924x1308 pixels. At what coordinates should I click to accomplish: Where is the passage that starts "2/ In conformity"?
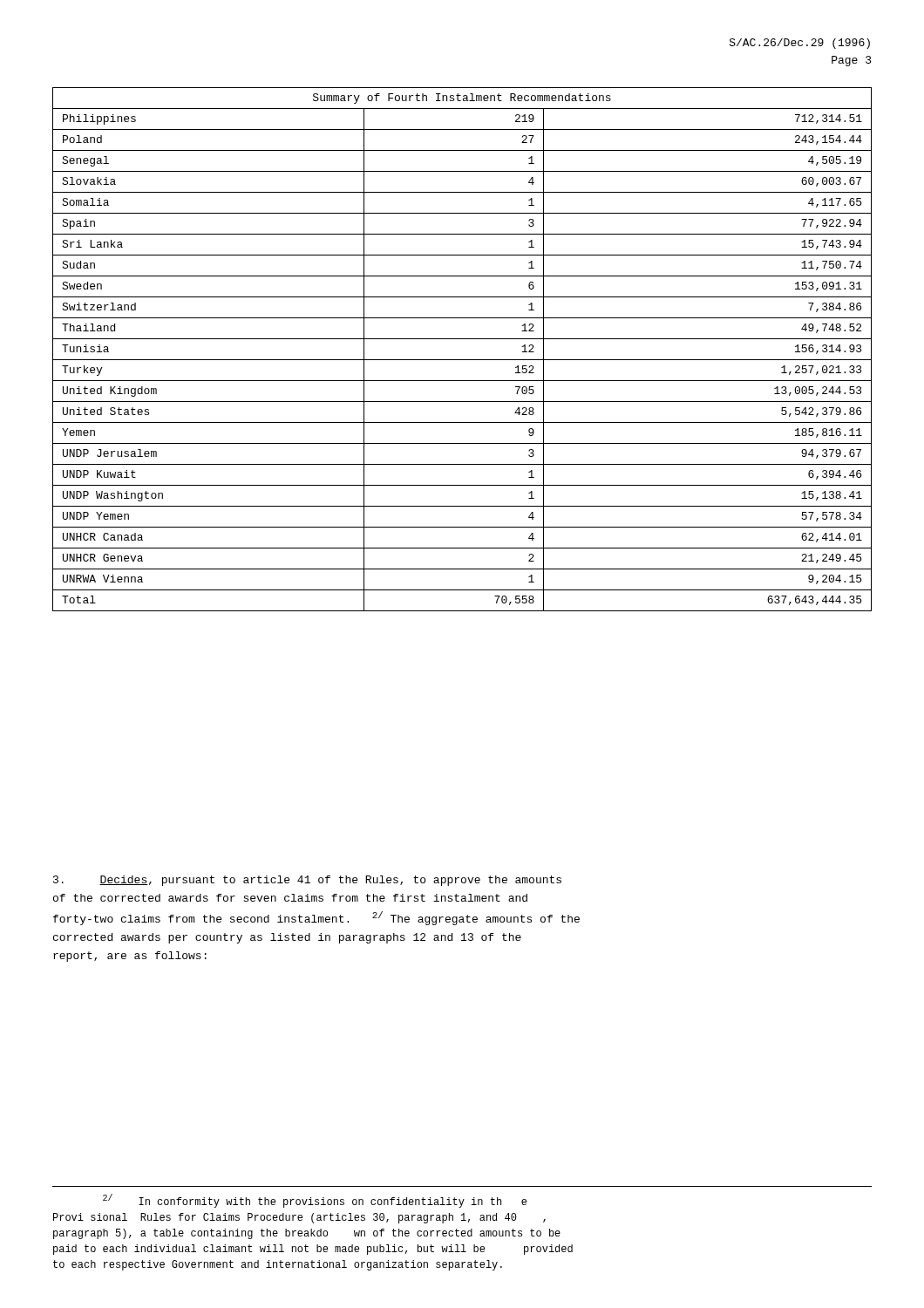point(313,1233)
